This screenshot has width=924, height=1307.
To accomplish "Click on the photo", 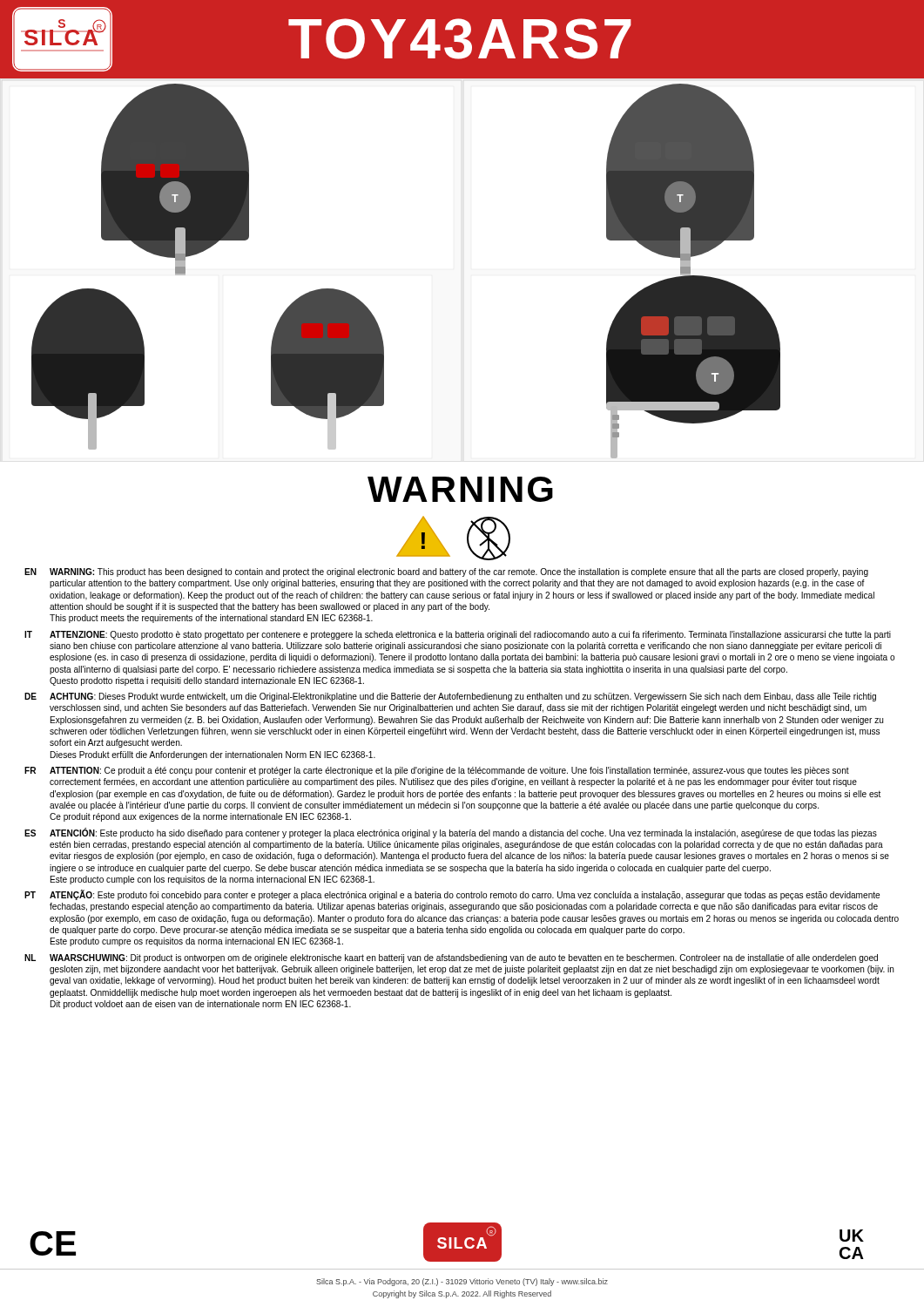I will click(462, 270).
